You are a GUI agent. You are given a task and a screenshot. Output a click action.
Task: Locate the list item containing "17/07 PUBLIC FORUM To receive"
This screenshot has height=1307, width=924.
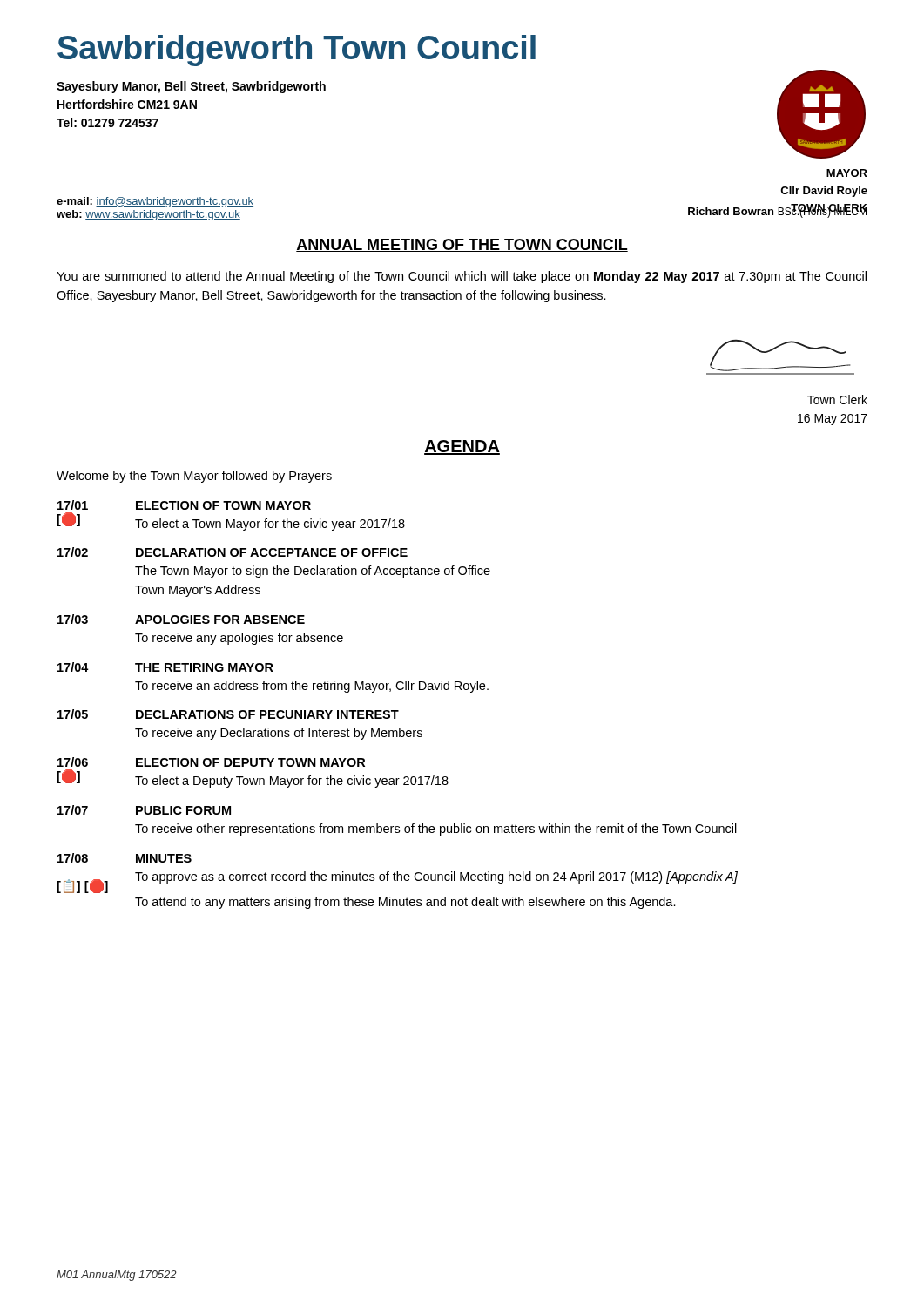462,821
